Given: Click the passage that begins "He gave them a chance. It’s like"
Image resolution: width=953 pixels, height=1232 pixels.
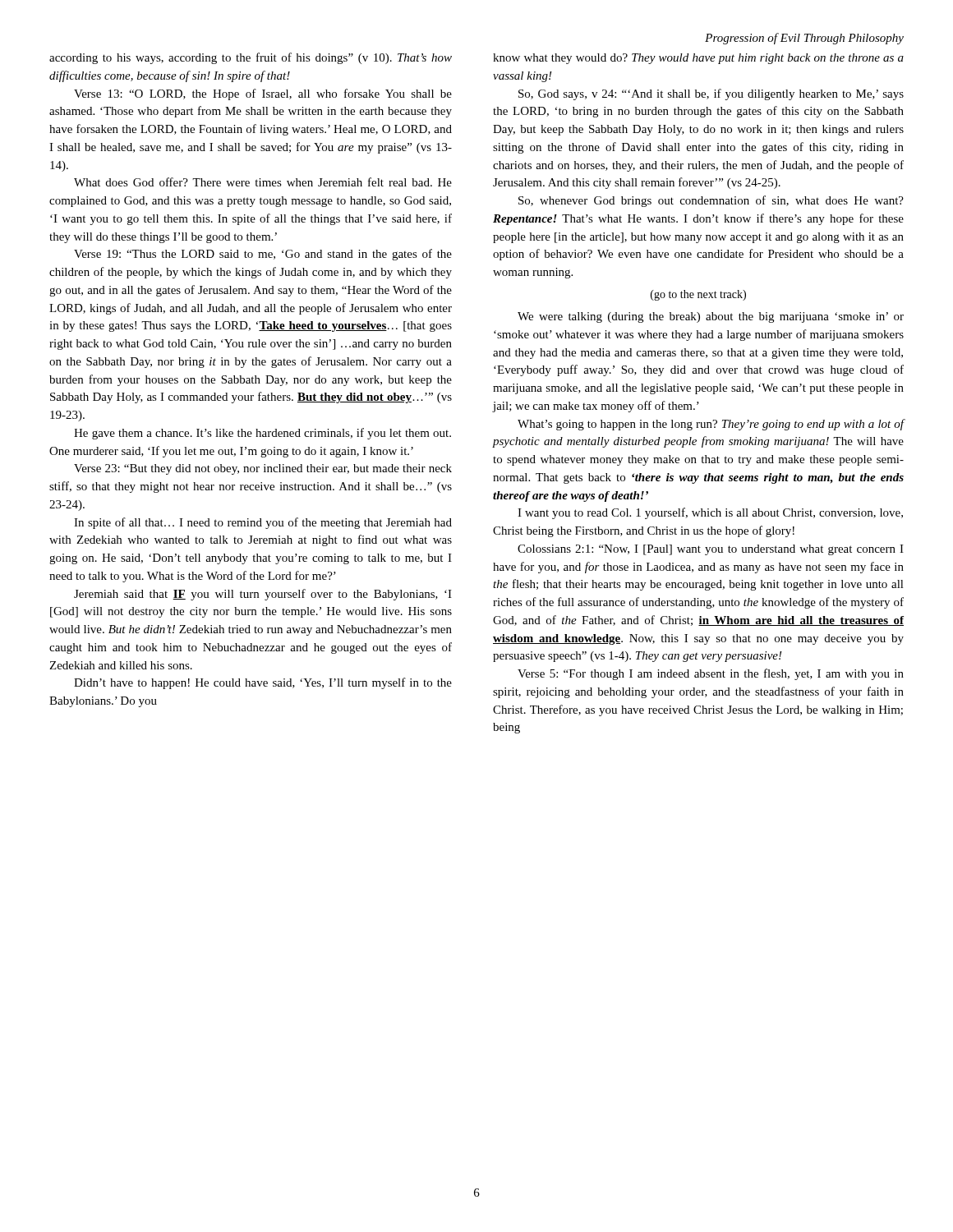Looking at the screenshot, I should click(x=251, y=442).
